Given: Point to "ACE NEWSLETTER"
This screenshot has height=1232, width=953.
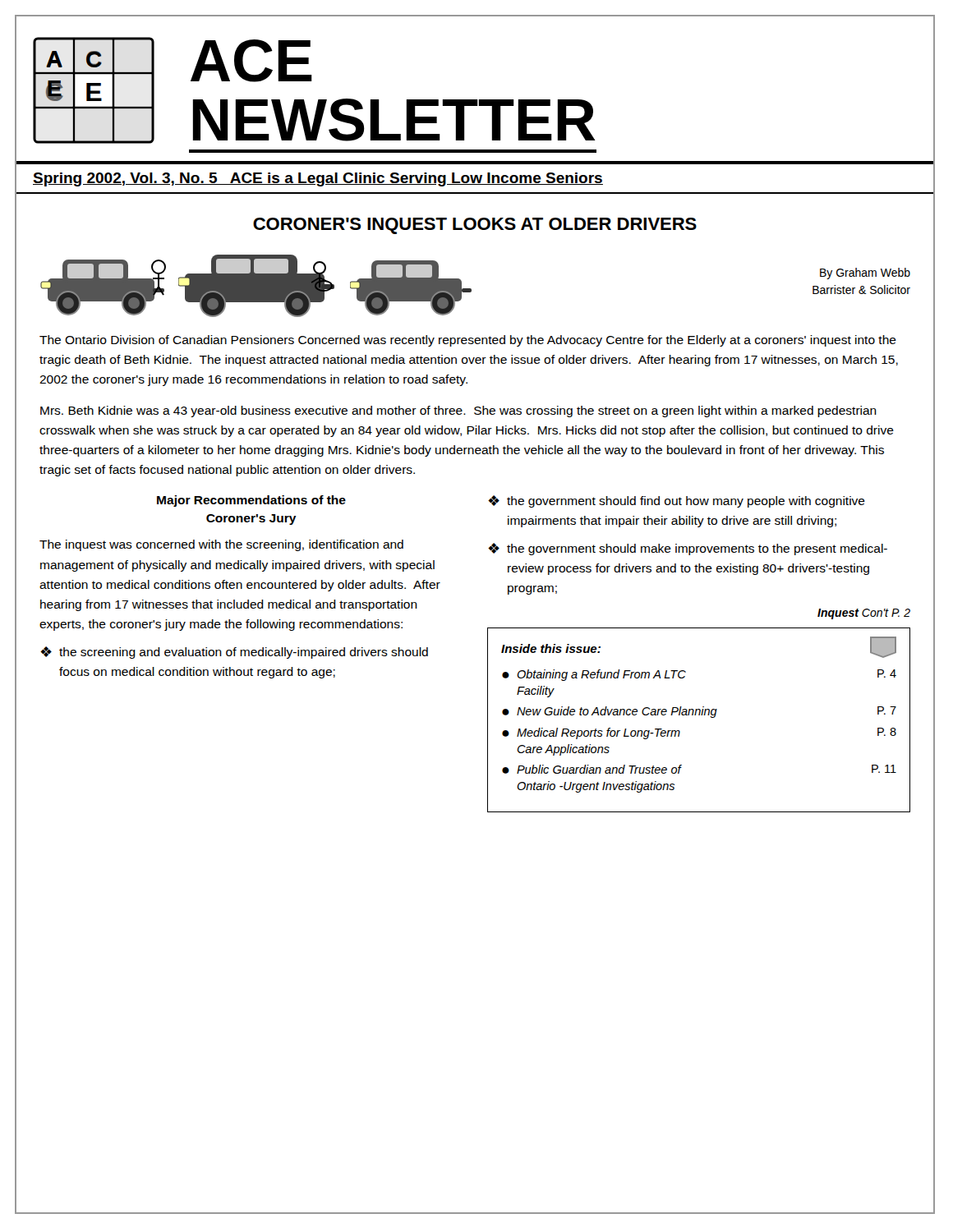Looking at the screenshot, I should click(549, 92).
